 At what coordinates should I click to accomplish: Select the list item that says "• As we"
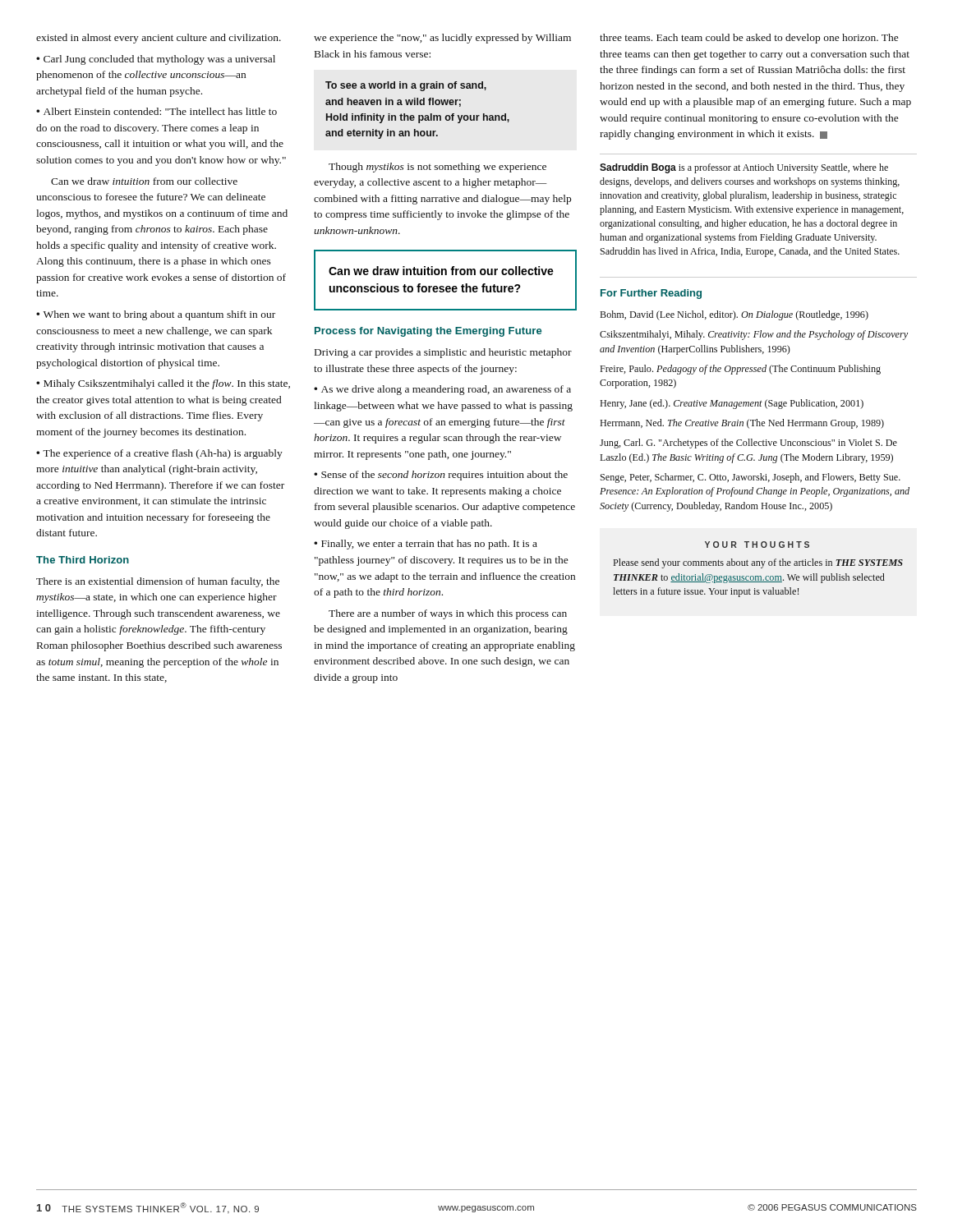[x=445, y=422]
